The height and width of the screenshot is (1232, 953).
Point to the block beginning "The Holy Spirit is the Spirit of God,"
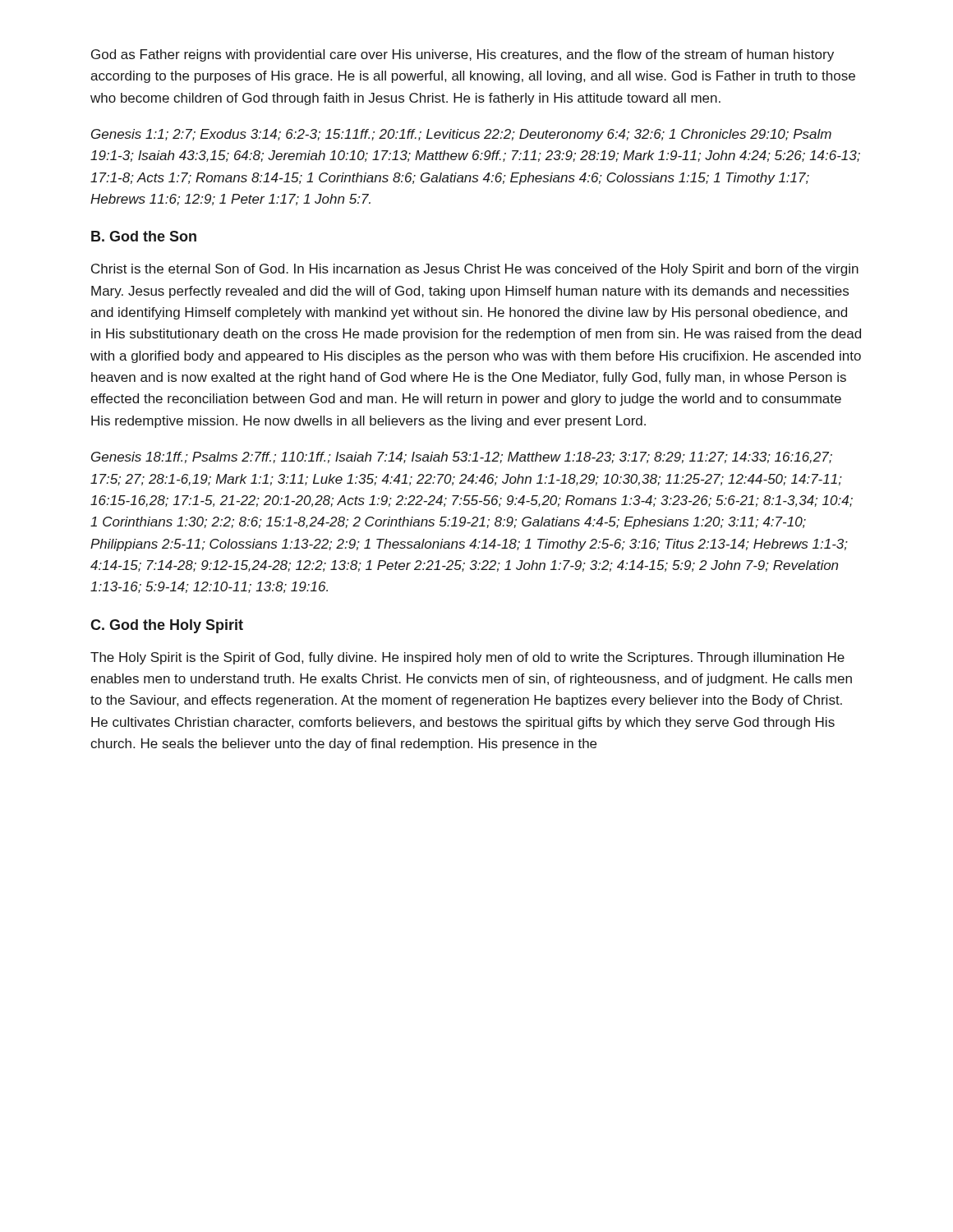coord(472,700)
